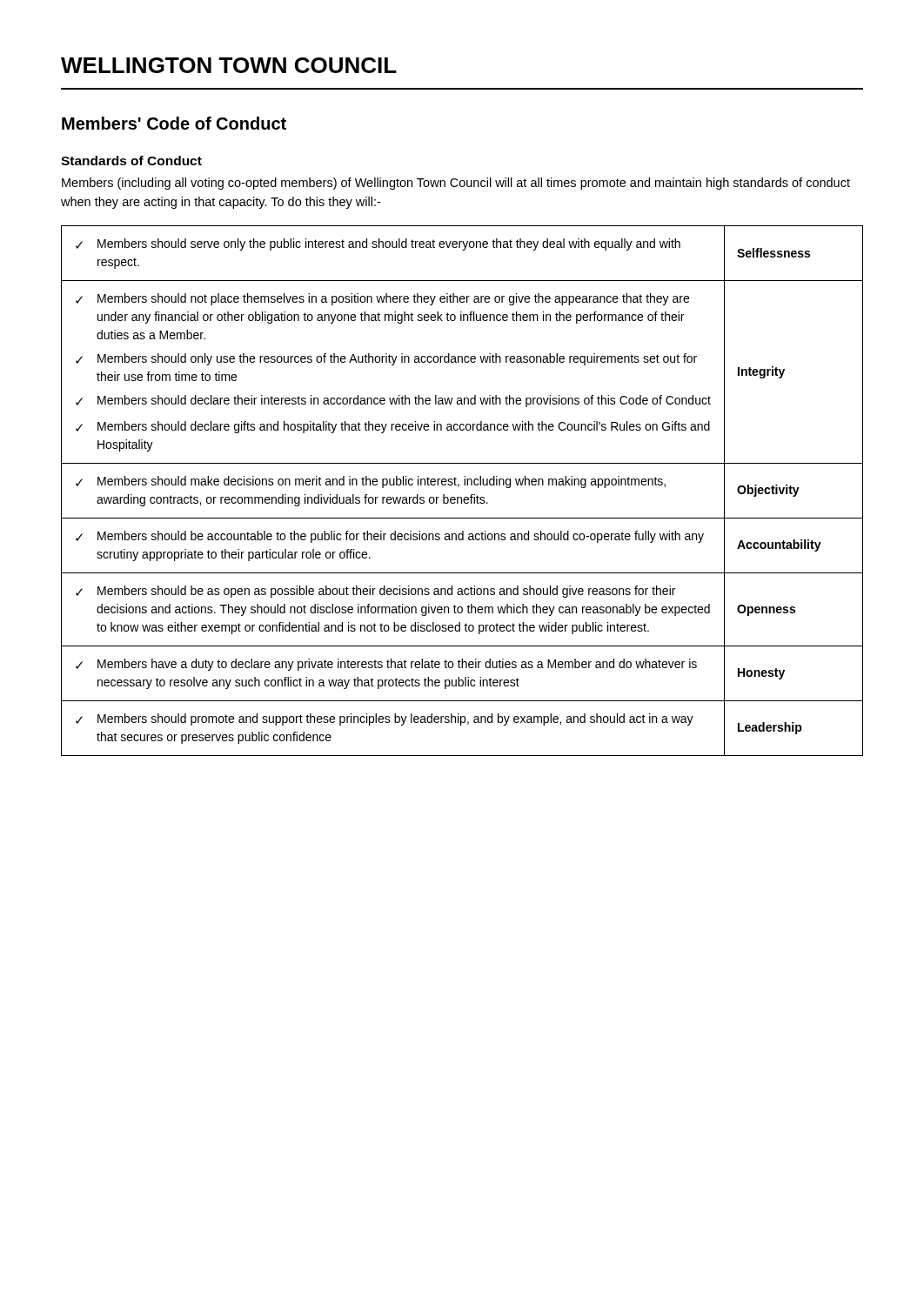Image resolution: width=924 pixels, height=1305 pixels.
Task: Navigate to the element starting "Members (including all voting"
Action: coord(455,192)
